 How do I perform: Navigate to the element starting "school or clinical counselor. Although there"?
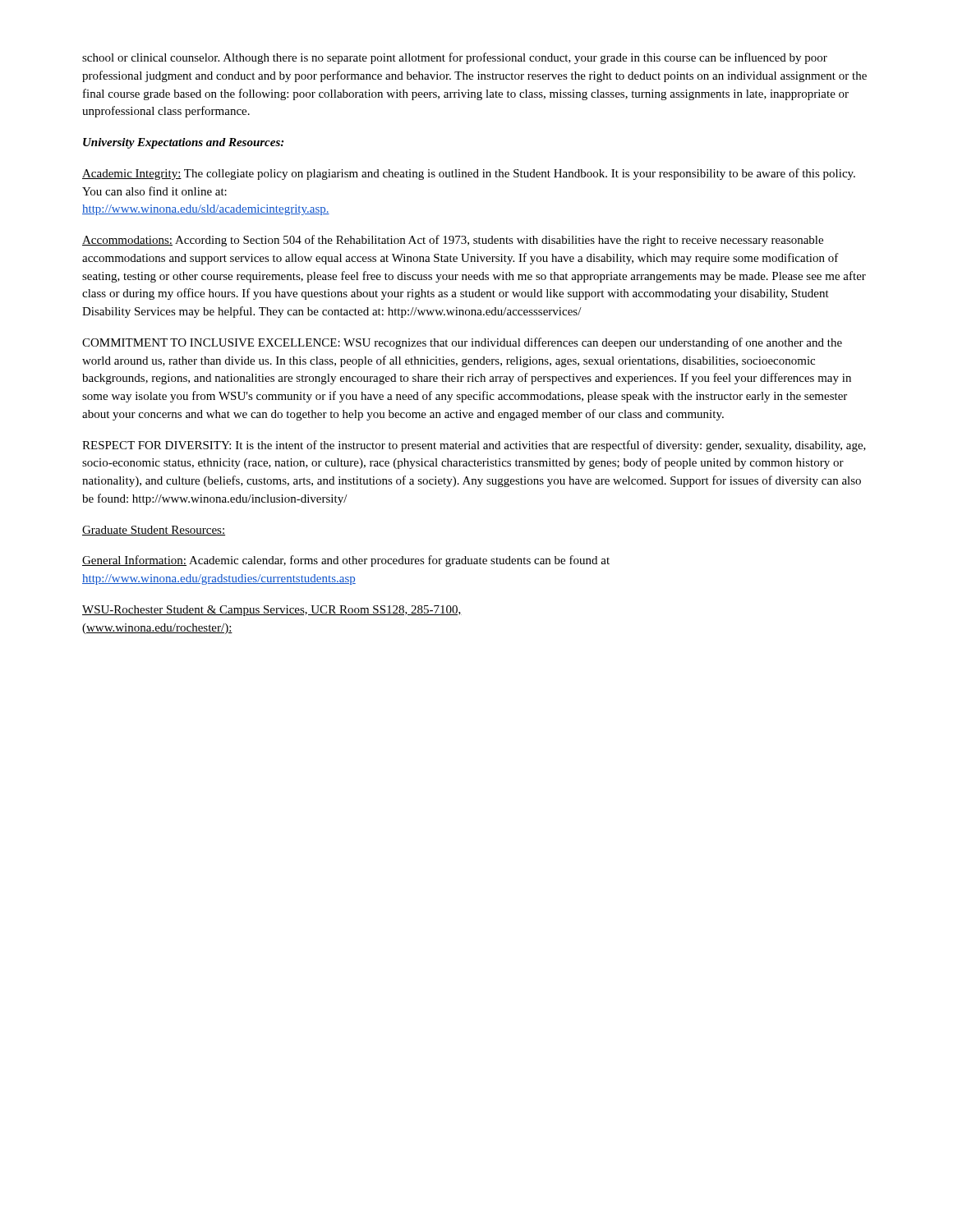476,85
